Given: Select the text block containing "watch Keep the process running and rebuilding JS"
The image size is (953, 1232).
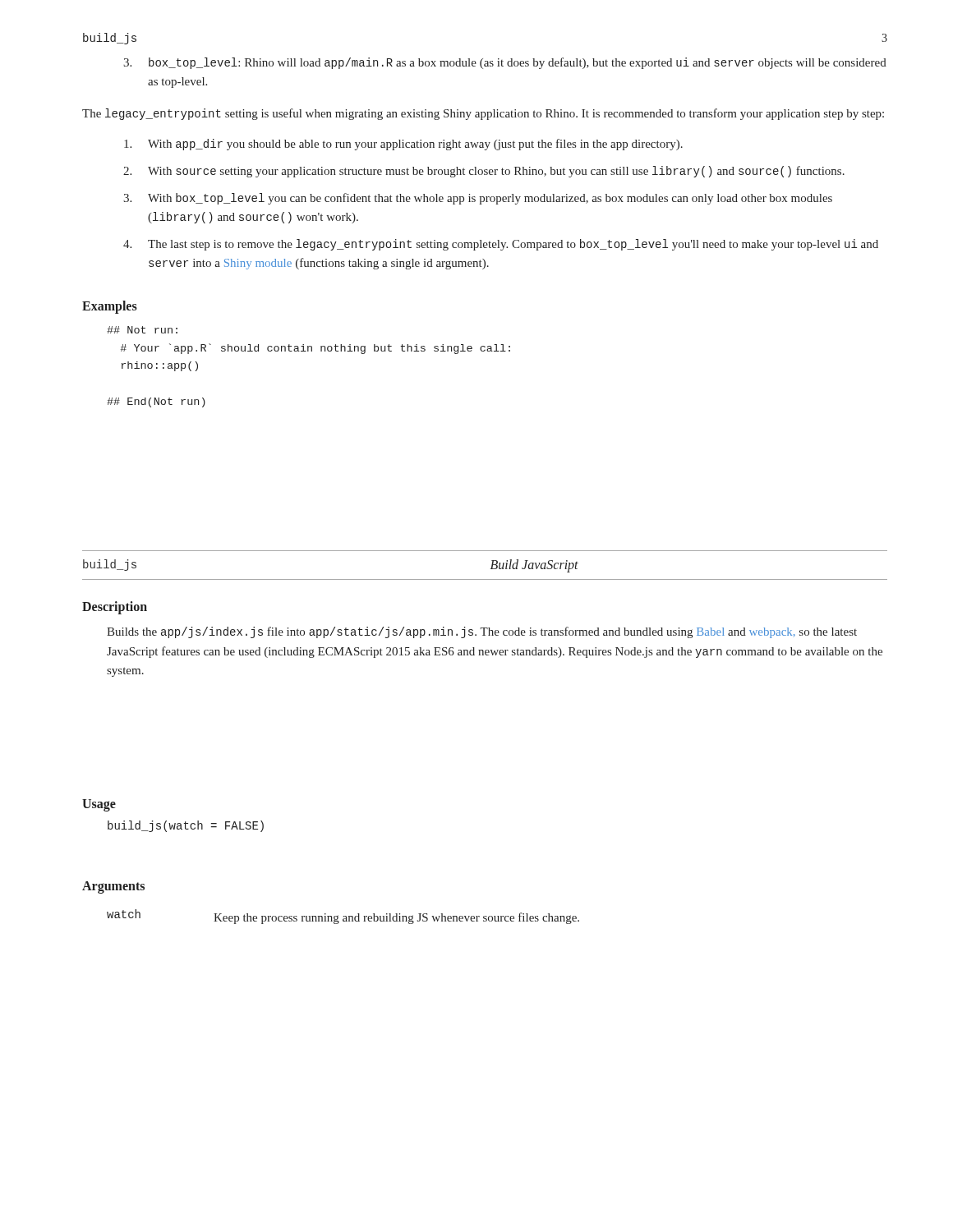Looking at the screenshot, I should (485, 918).
